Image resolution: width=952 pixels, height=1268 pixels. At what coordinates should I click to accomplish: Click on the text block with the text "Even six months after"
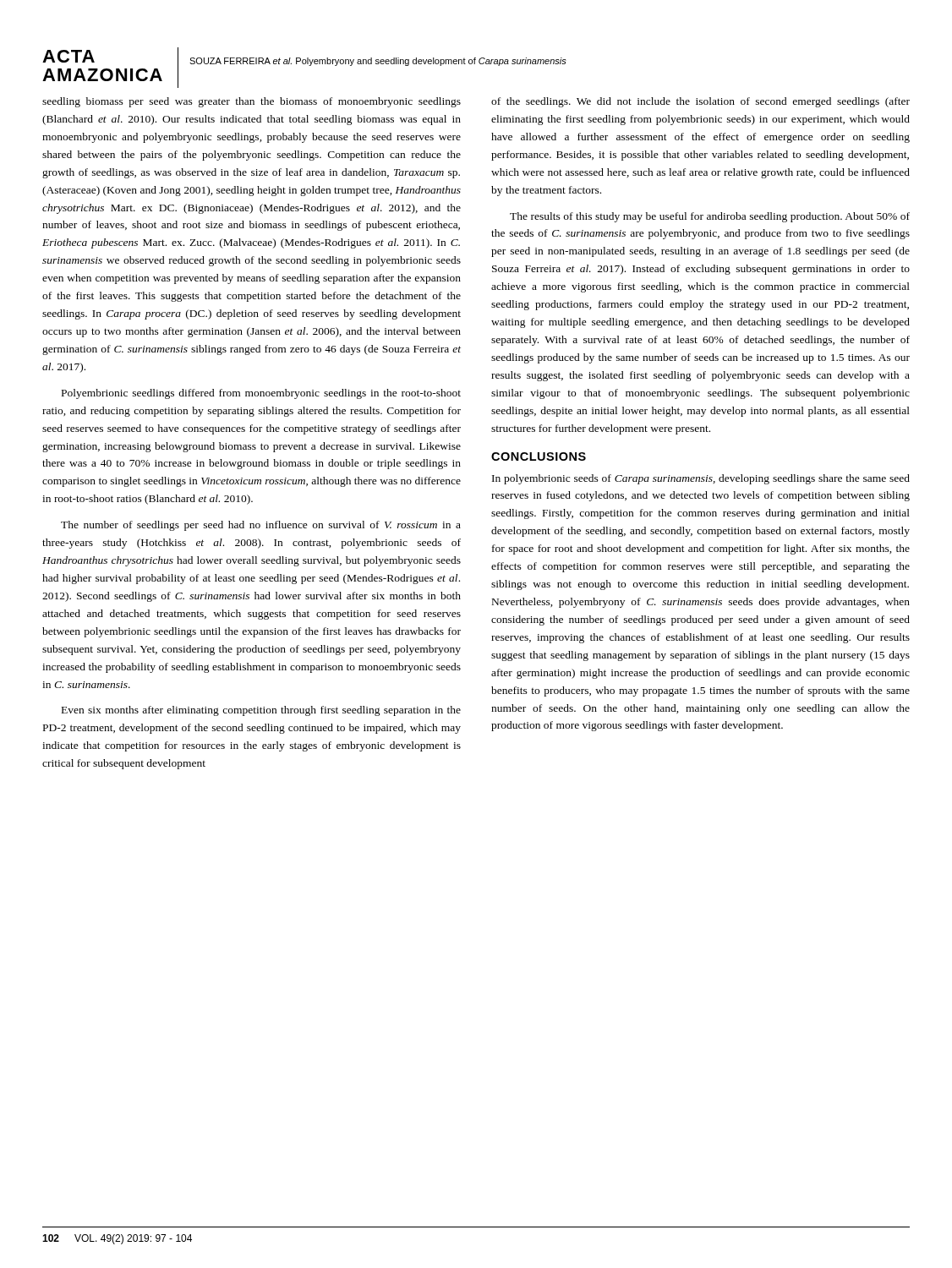[252, 737]
